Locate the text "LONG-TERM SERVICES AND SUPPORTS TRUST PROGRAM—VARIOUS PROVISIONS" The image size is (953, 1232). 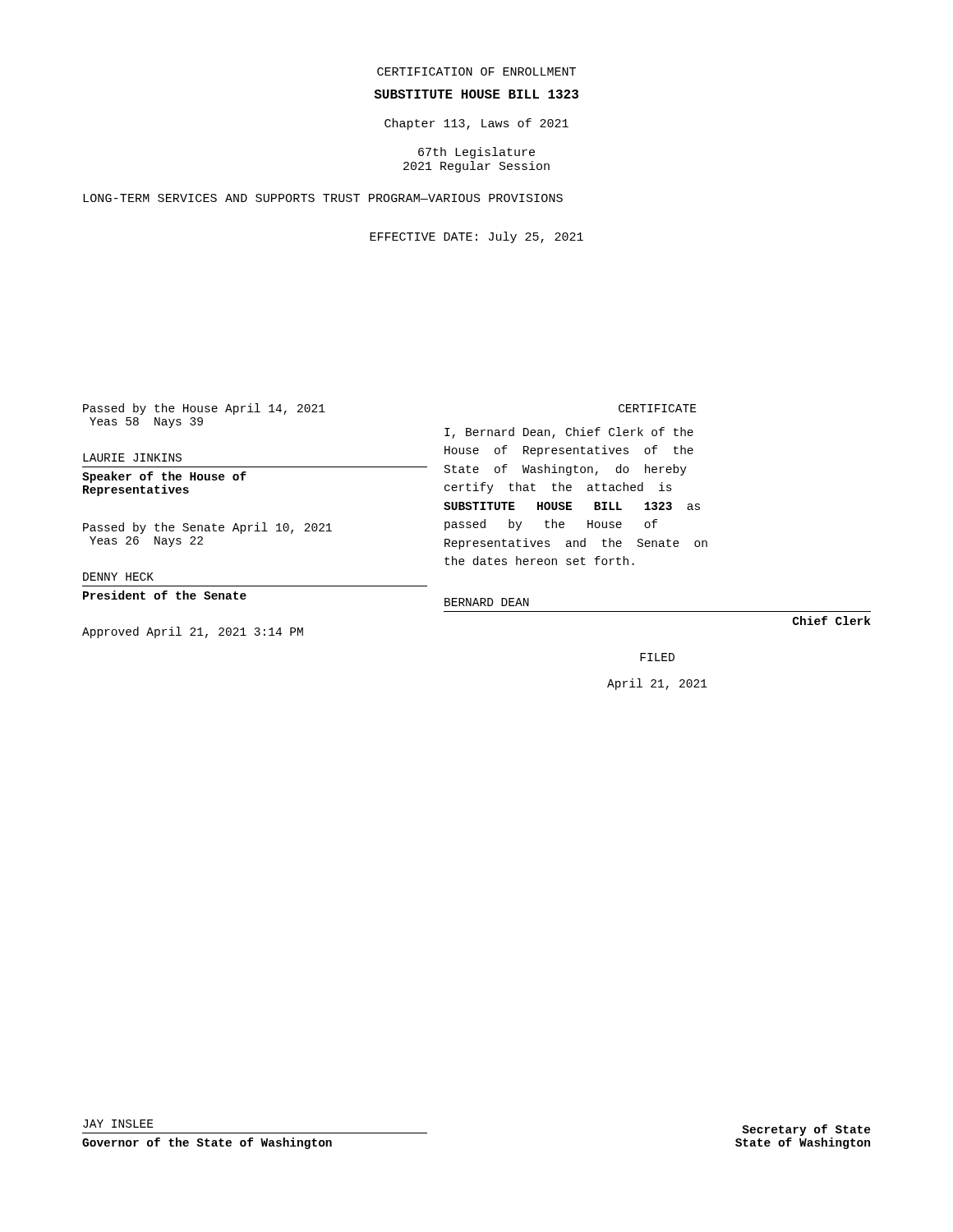[323, 199]
